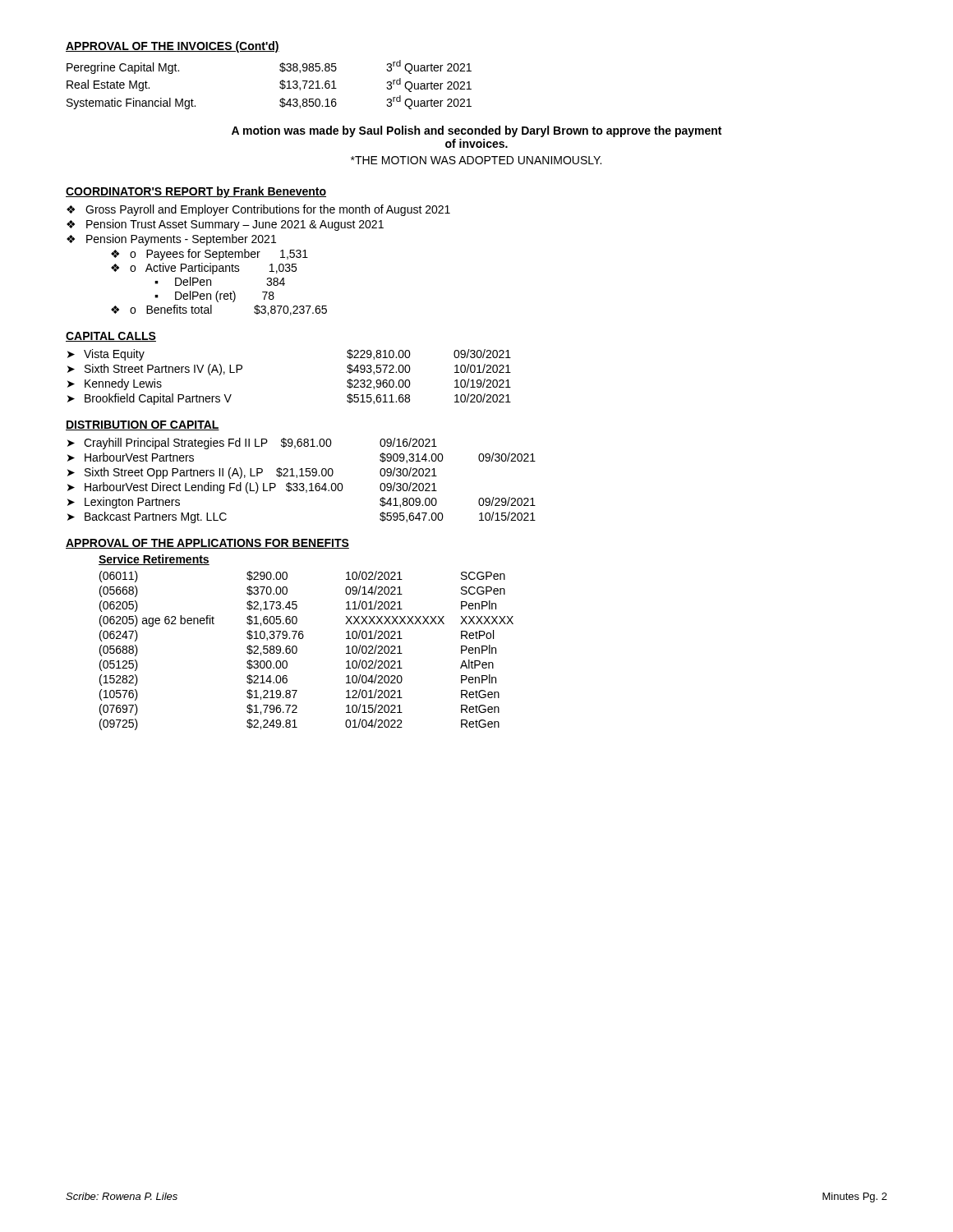Screen dimensions: 1232x953
Task: Click on the passage starting "Peregrine Capital Mgt. $38,985.85 3rd"
Action: [x=269, y=66]
